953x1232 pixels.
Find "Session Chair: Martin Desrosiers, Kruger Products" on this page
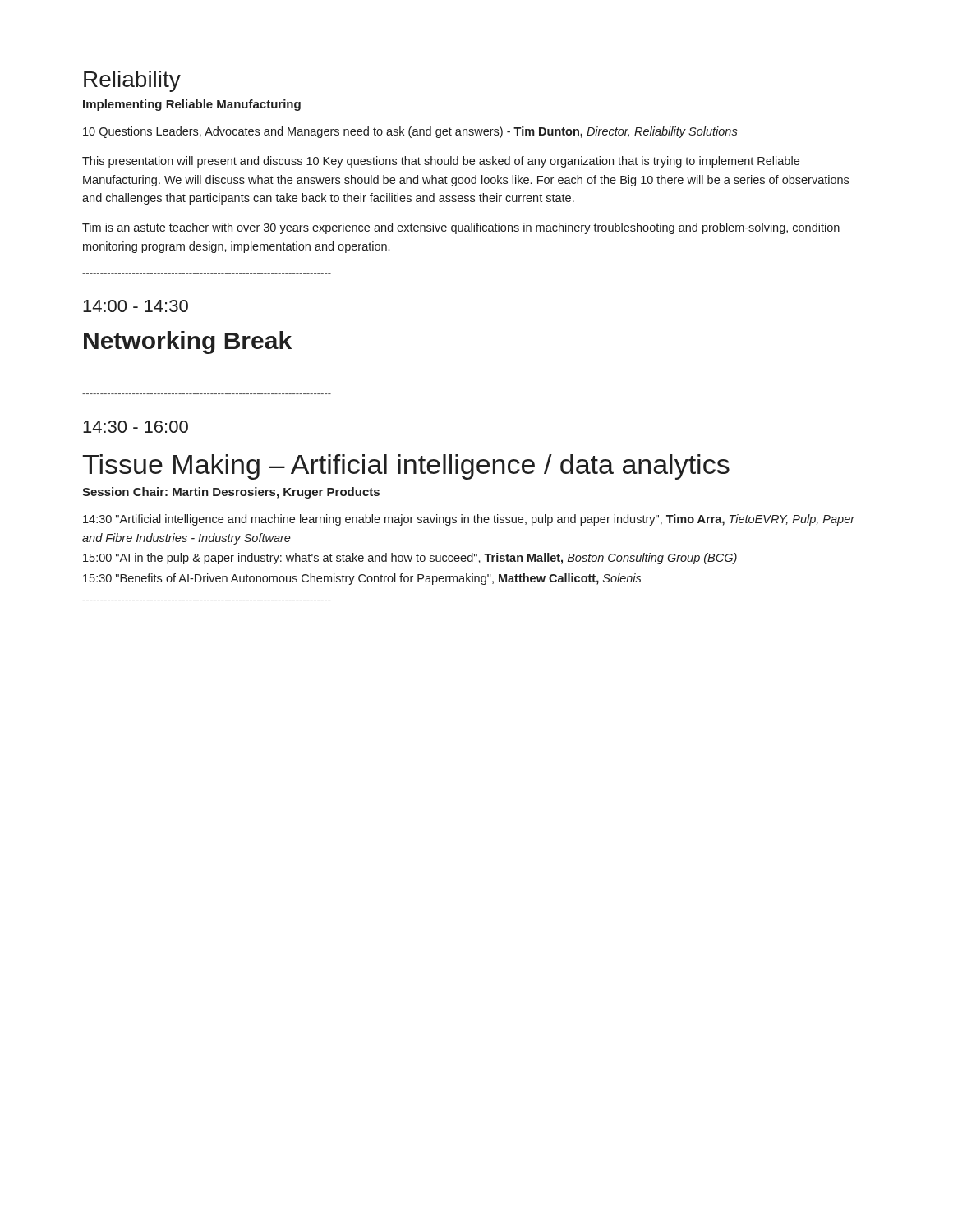[231, 492]
